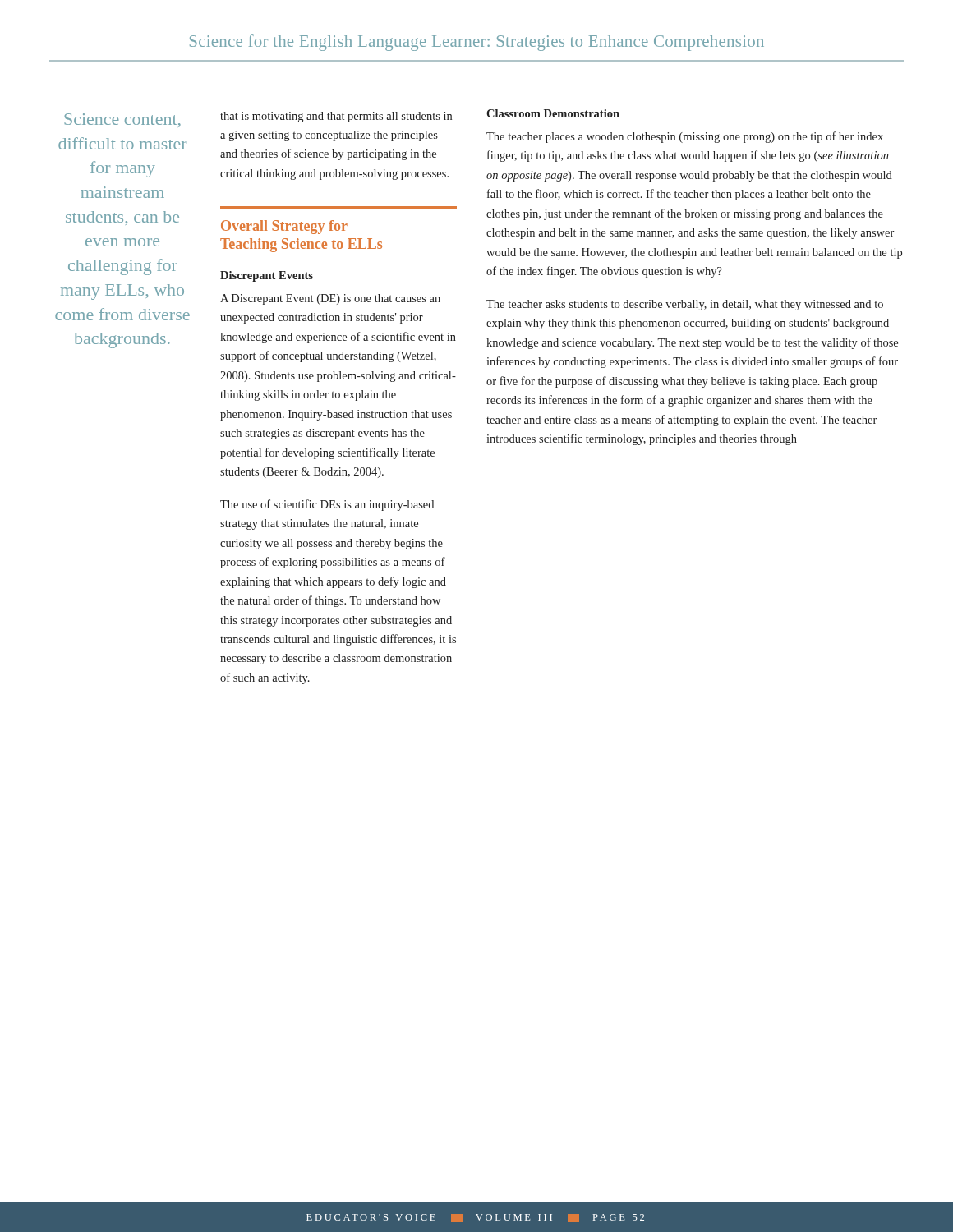953x1232 pixels.
Task: Where is the passage that starts "A Discrepant Event (DE) is one"?
Action: [338, 385]
